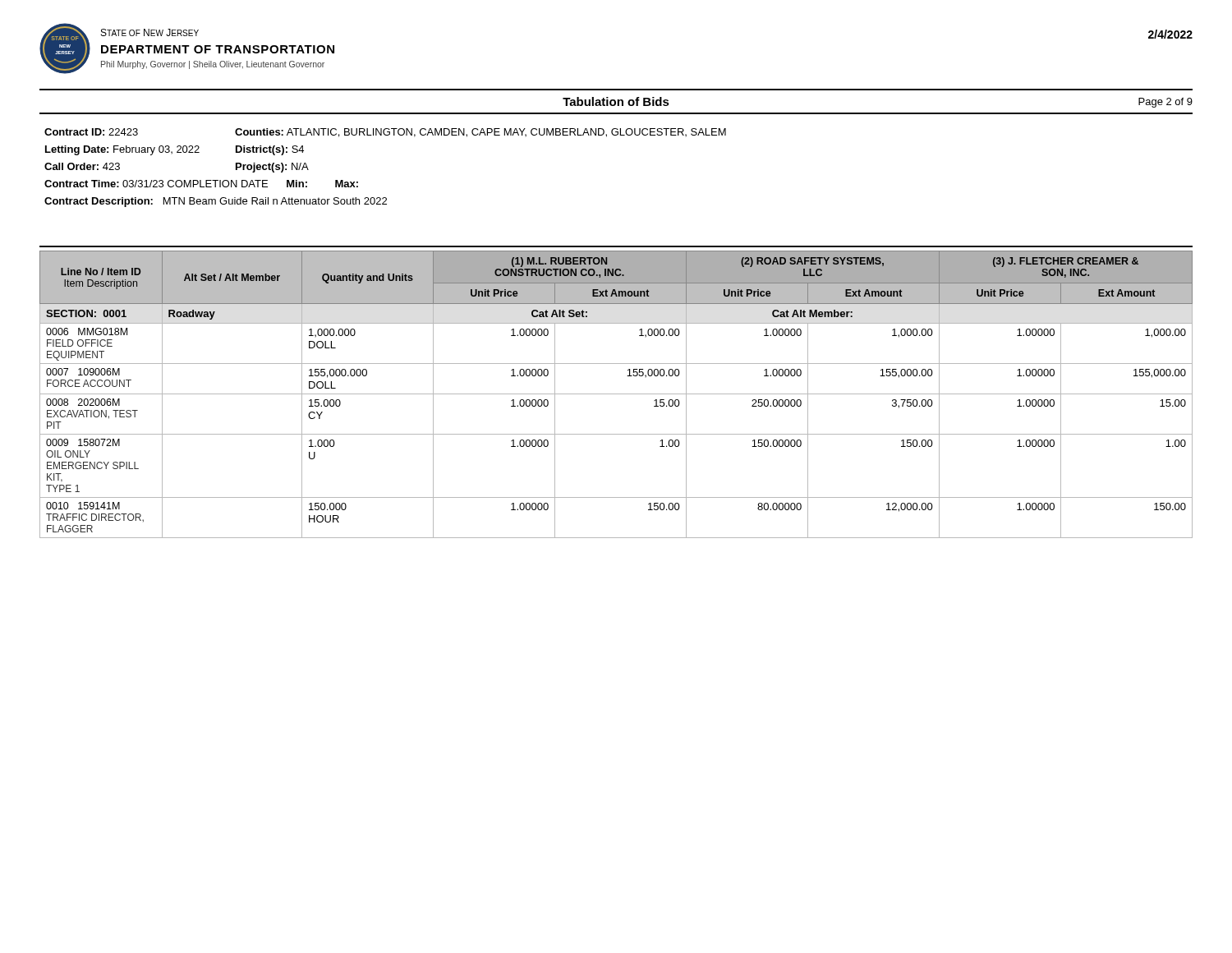The width and height of the screenshot is (1232, 953).
Task: Find the logo
Action: point(188,48)
